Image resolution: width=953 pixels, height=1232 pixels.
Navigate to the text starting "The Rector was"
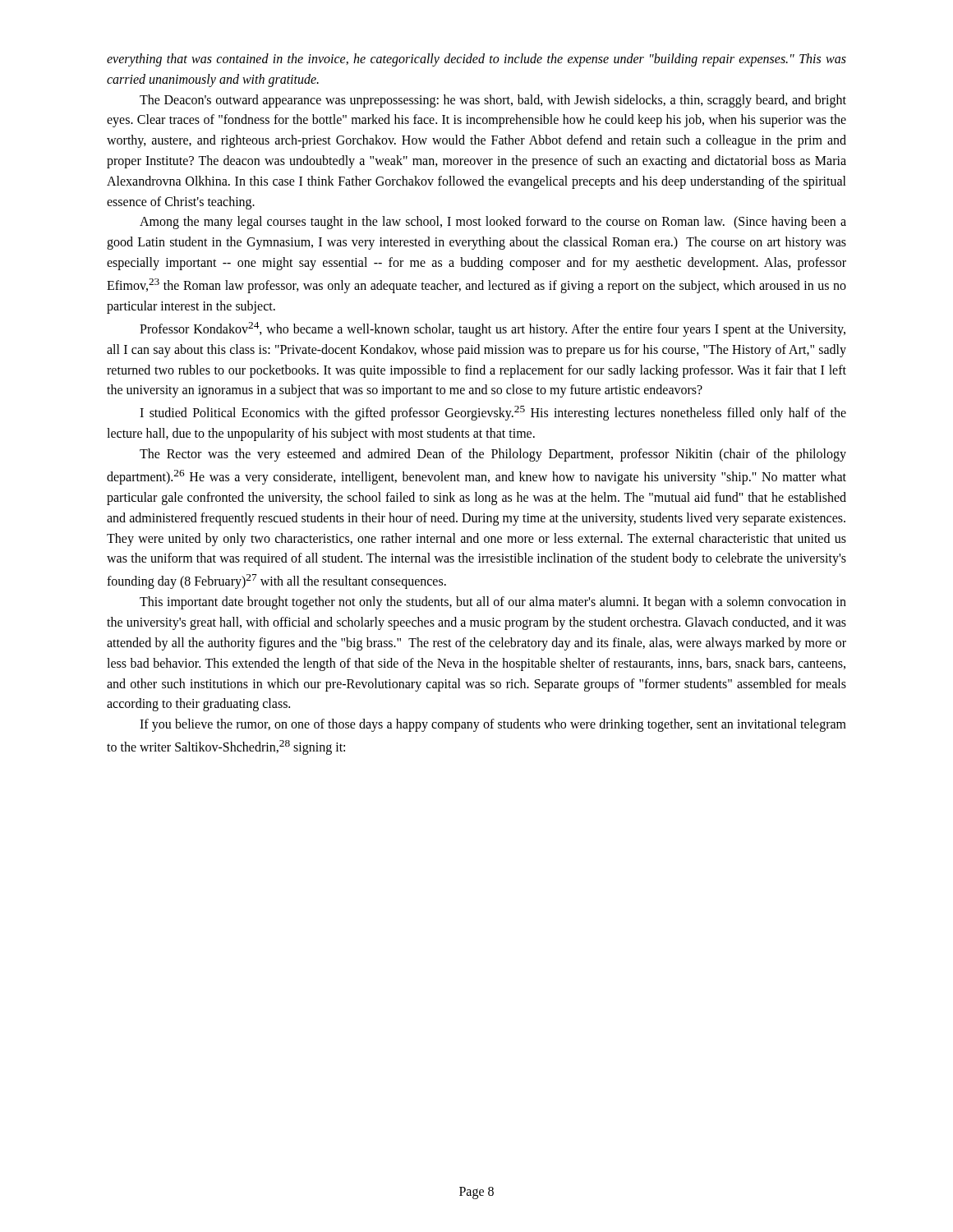point(476,518)
